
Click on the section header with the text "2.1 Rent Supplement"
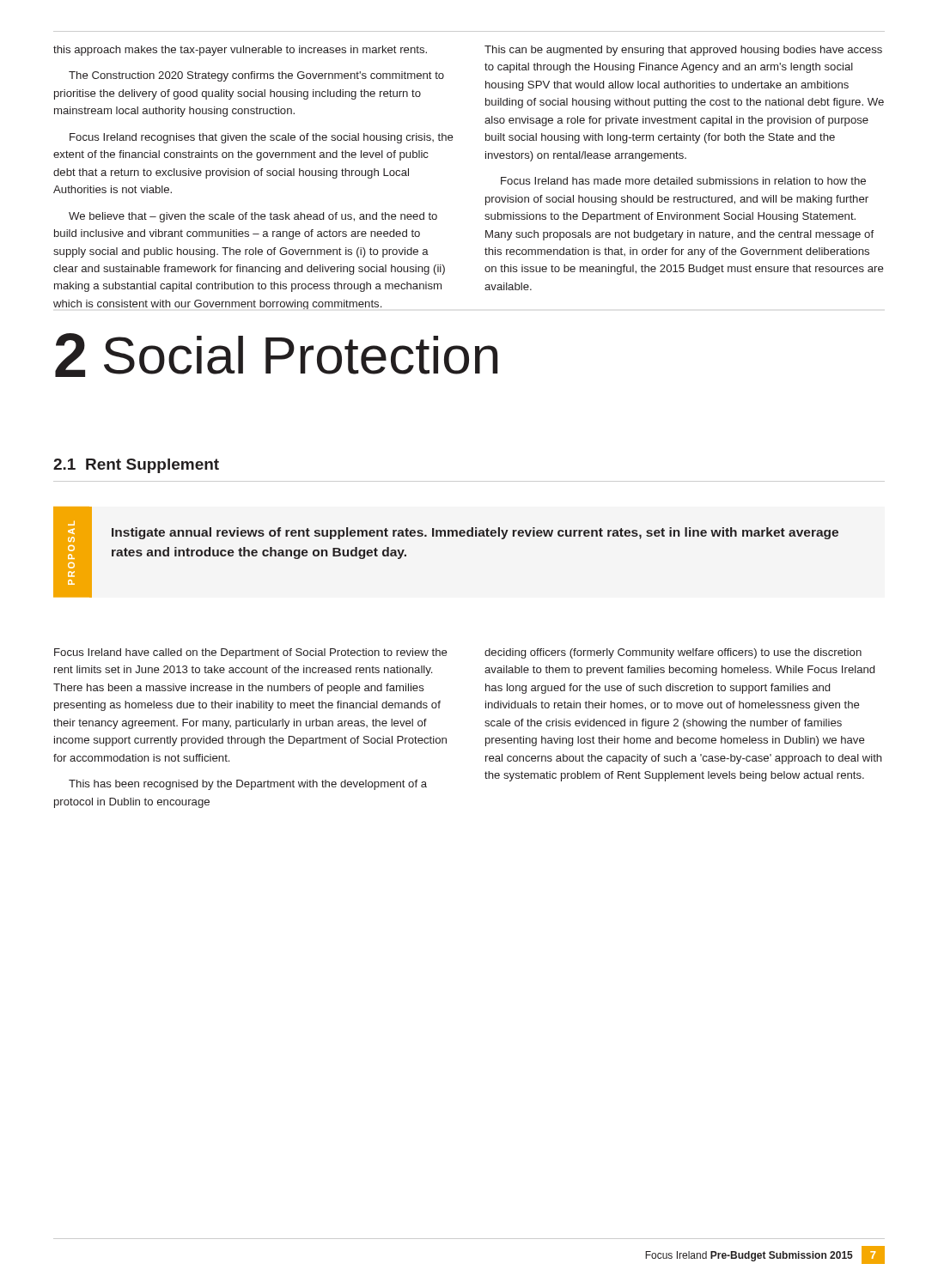(136, 466)
